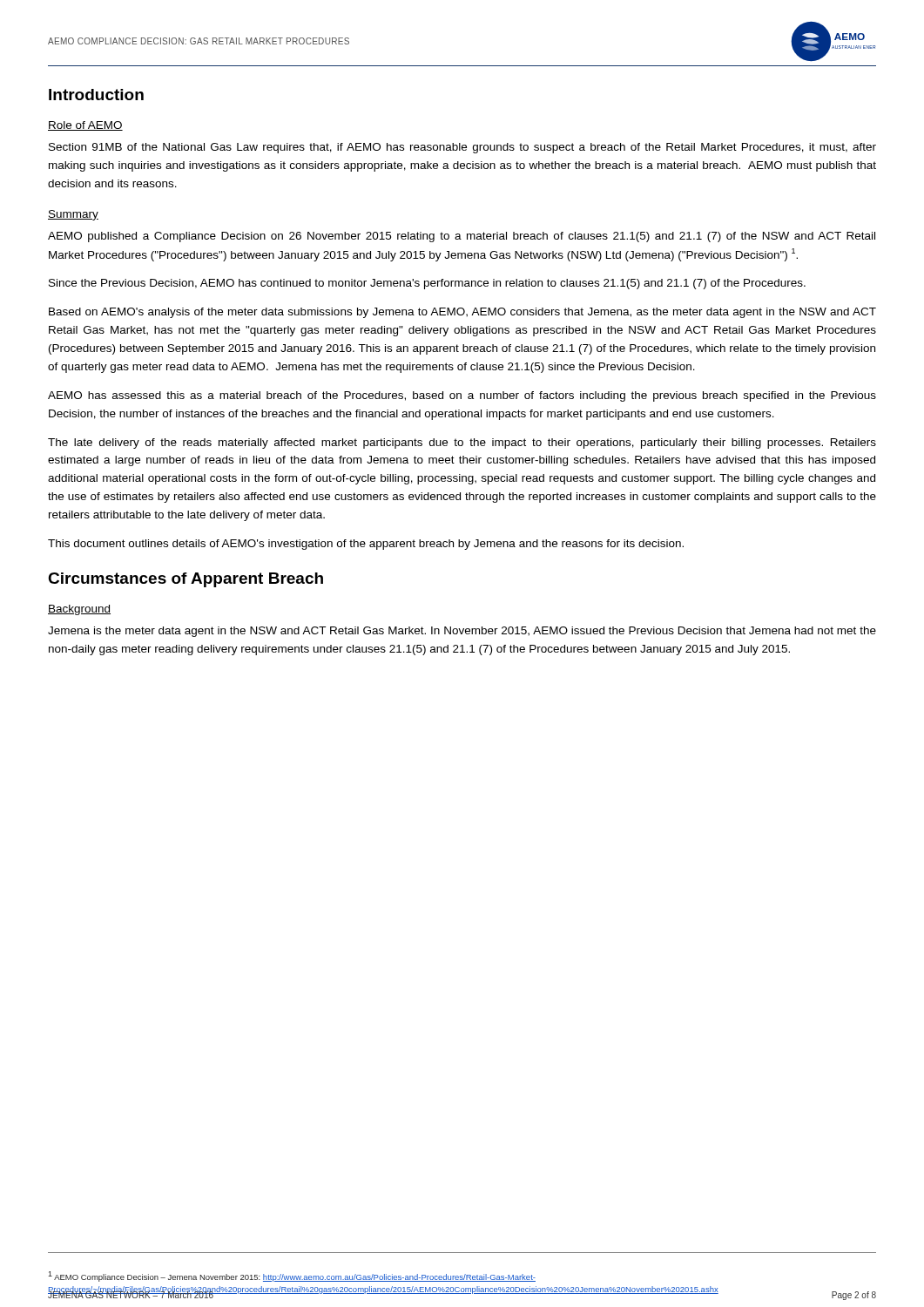This screenshot has width=924, height=1307.
Task: Point to the block beginning "The late delivery of the"
Action: [462, 479]
